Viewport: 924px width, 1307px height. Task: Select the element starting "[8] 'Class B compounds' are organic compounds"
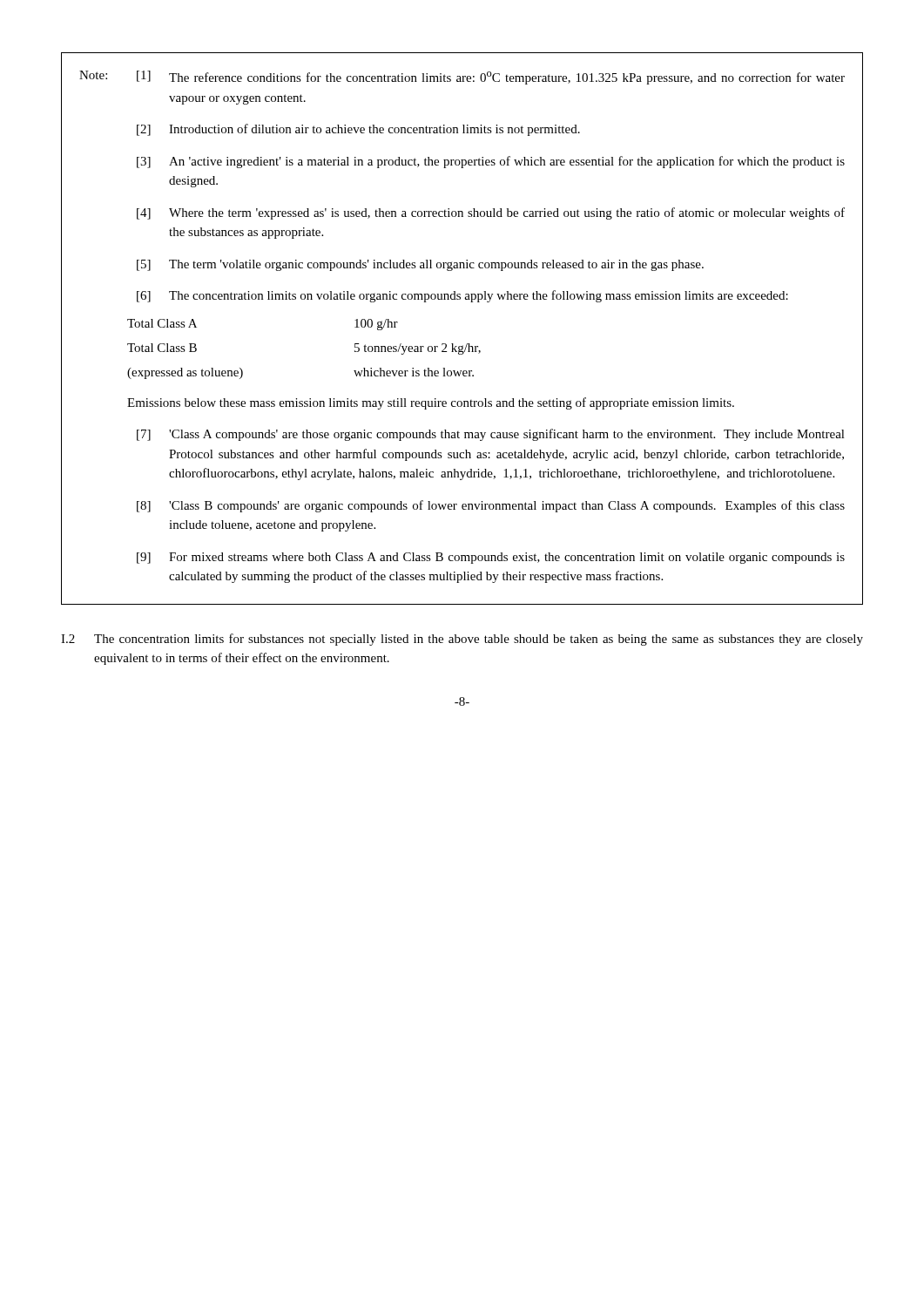point(462,515)
